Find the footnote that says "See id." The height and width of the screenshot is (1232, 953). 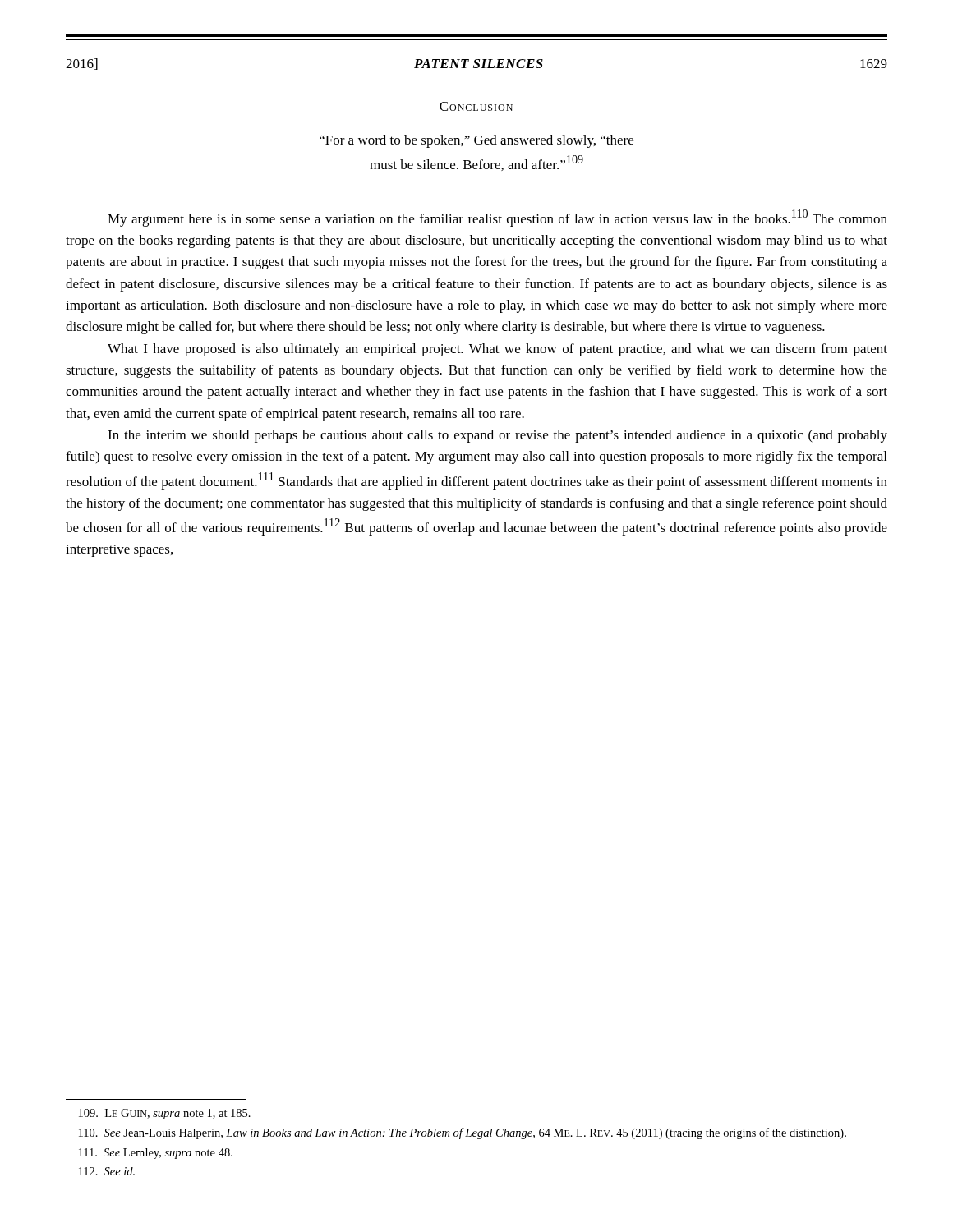click(101, 1171)
